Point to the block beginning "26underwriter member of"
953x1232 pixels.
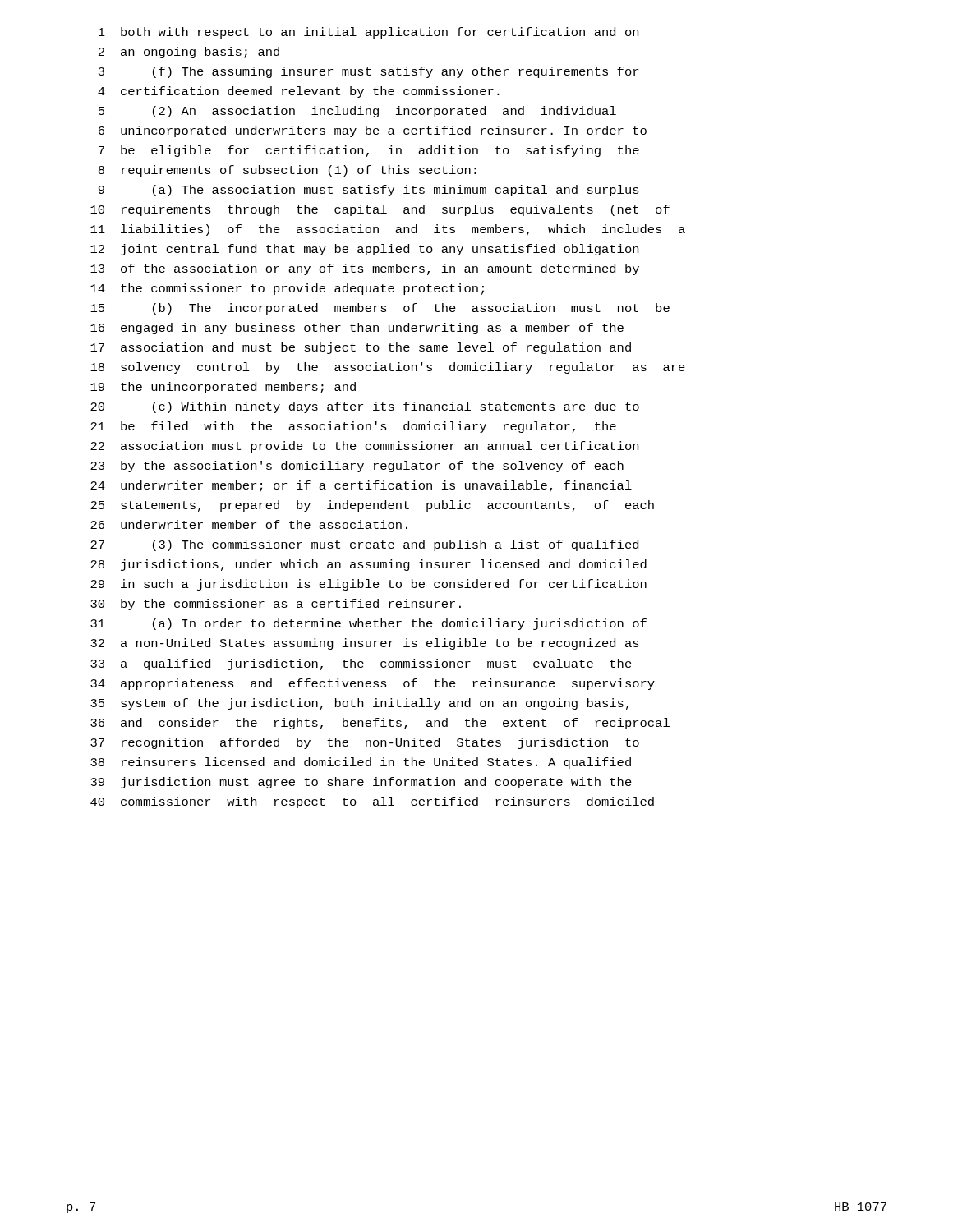(249, 524)
